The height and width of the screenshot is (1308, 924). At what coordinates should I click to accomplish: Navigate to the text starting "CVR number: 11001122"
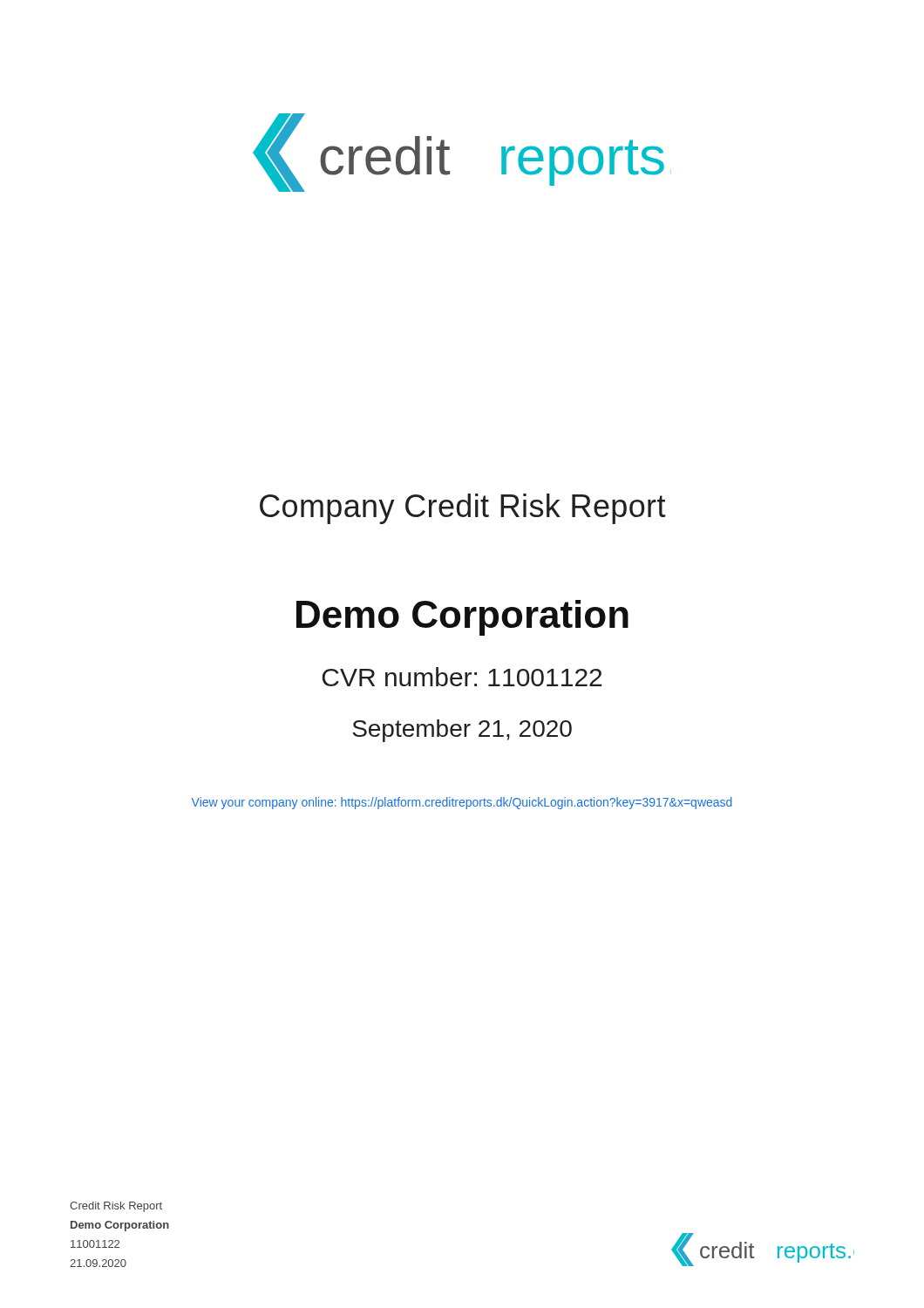click(x=462, y=677)
